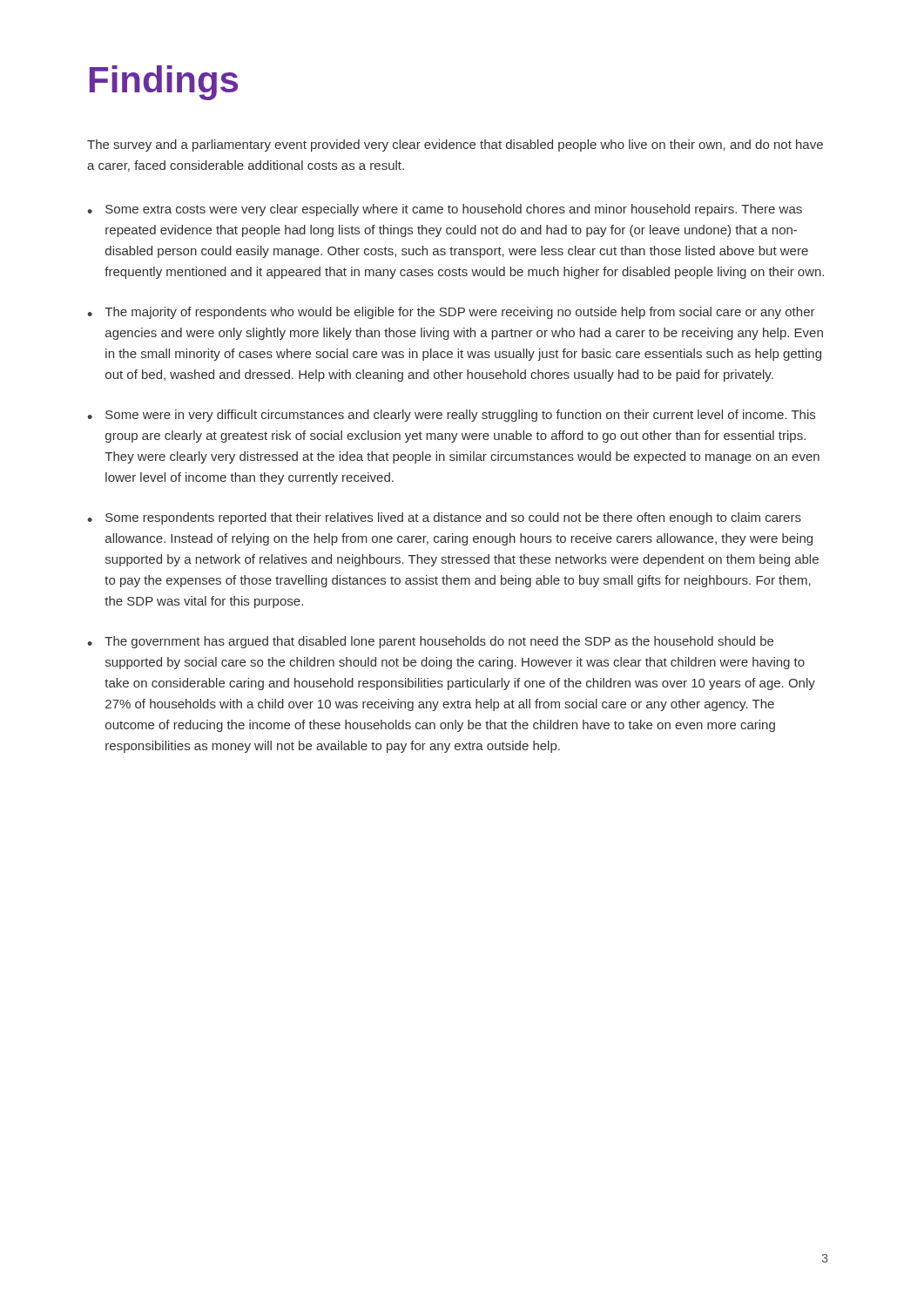Select the list item that says "• Some respondents reported that their relatives lived"
Image resolution: width=924 pixels, height=1307 pixels.
(x=458, y=560)
